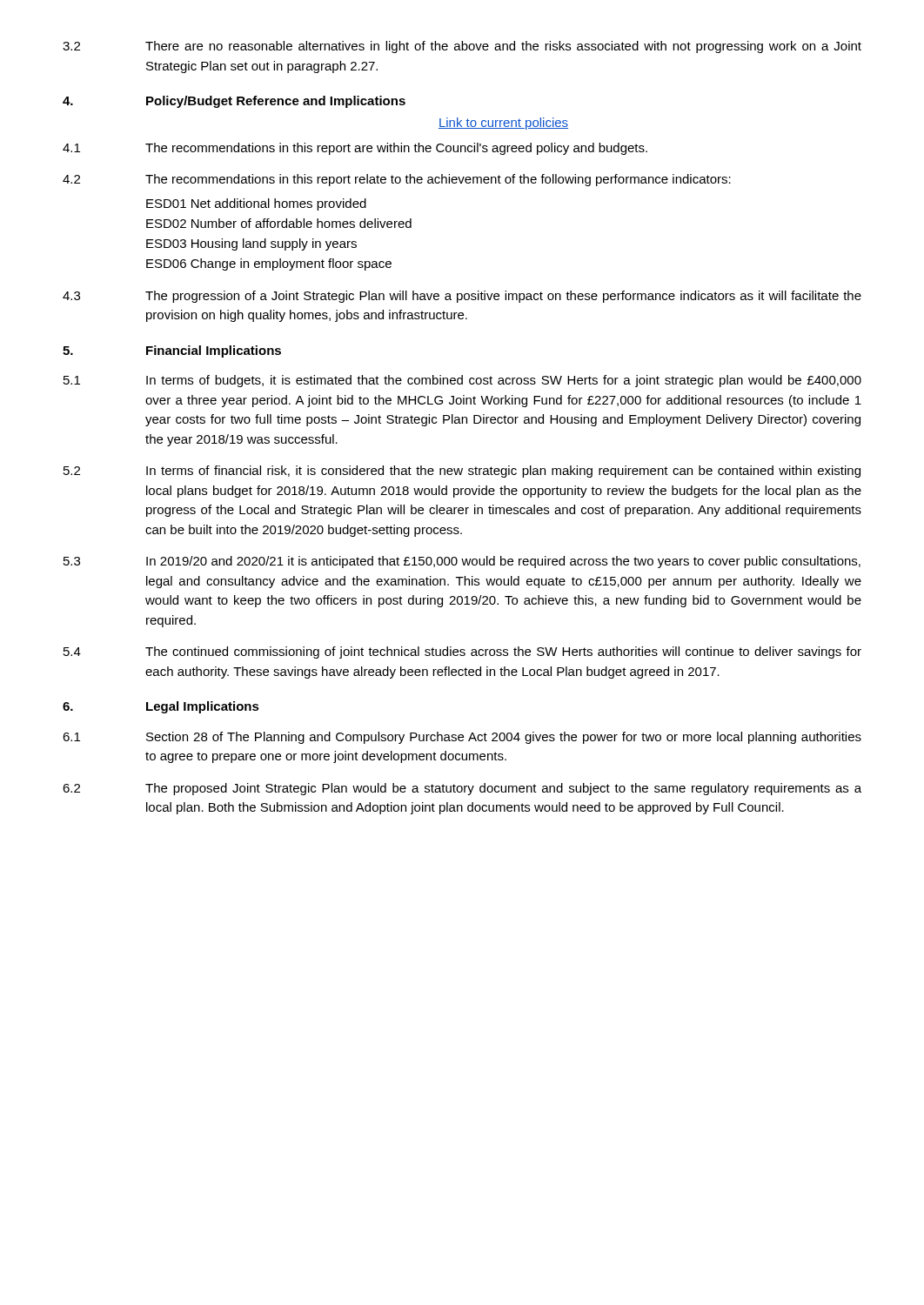Image resolution: width=924 pixels, height=1305 pixels.
Task: Locate the passage starting "6. Legal Implications"
Action: coord(161,707)
